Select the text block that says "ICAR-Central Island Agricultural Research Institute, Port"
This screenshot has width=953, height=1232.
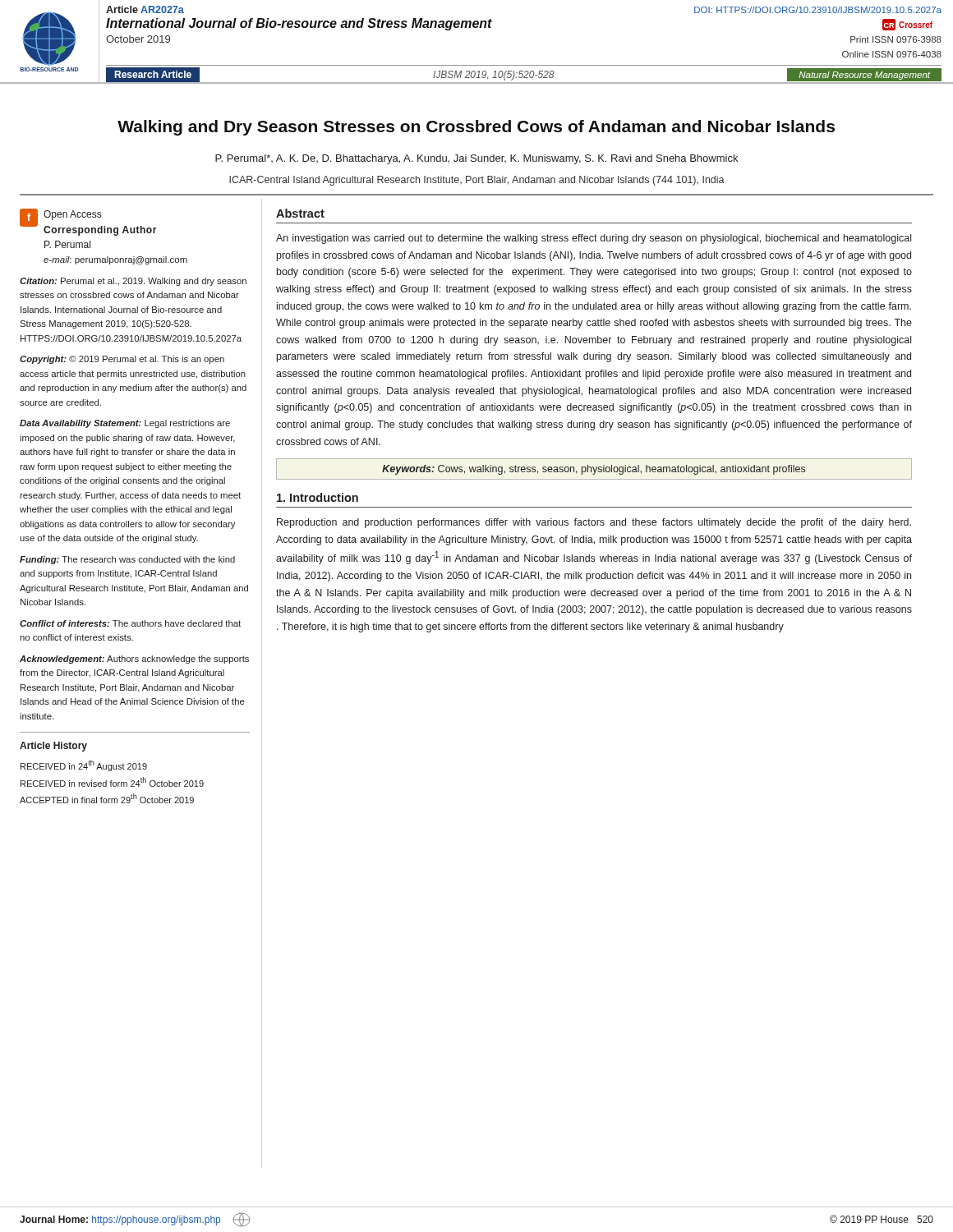[476, 180]
